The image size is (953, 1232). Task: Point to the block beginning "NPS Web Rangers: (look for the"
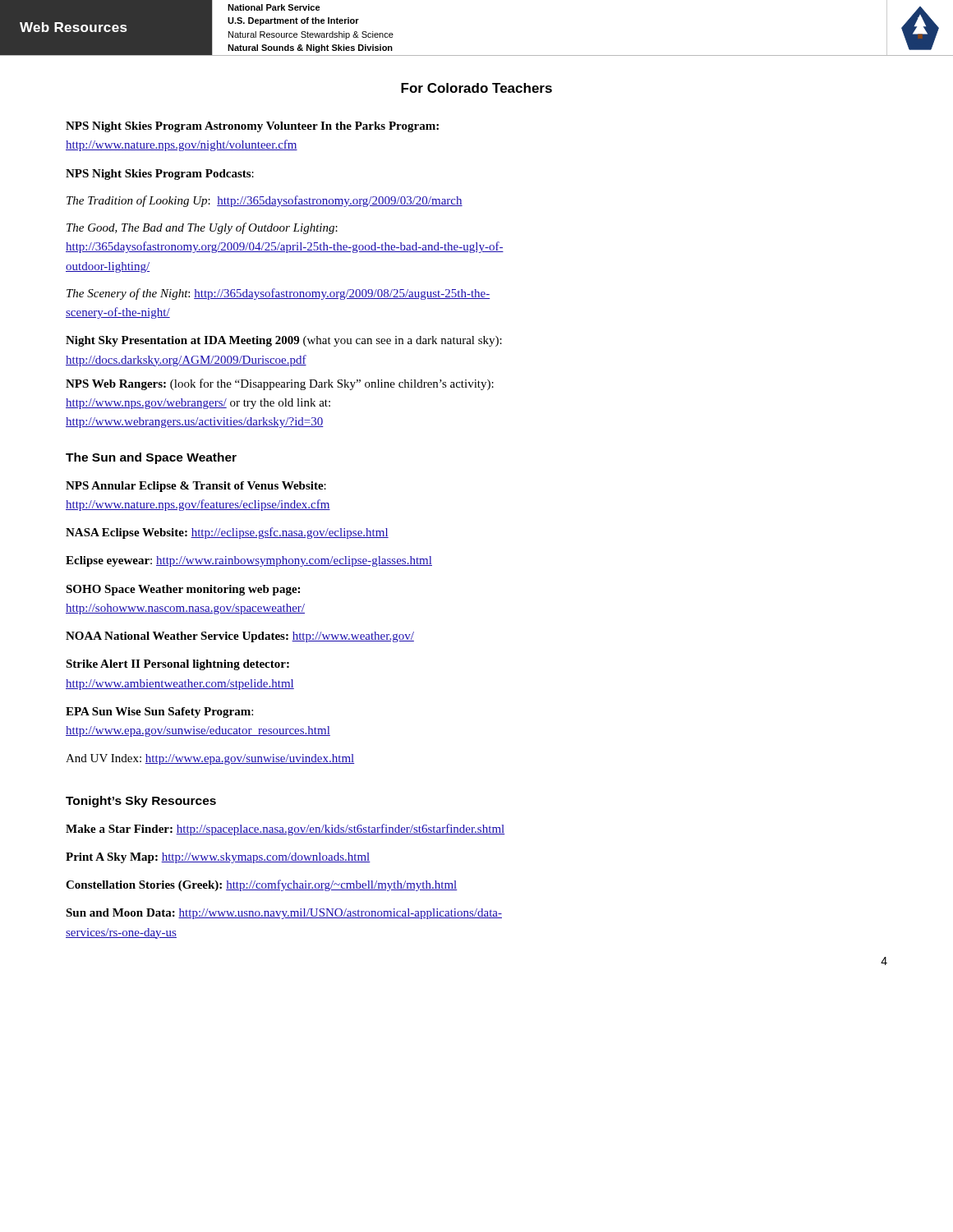[x=280, y=402]
